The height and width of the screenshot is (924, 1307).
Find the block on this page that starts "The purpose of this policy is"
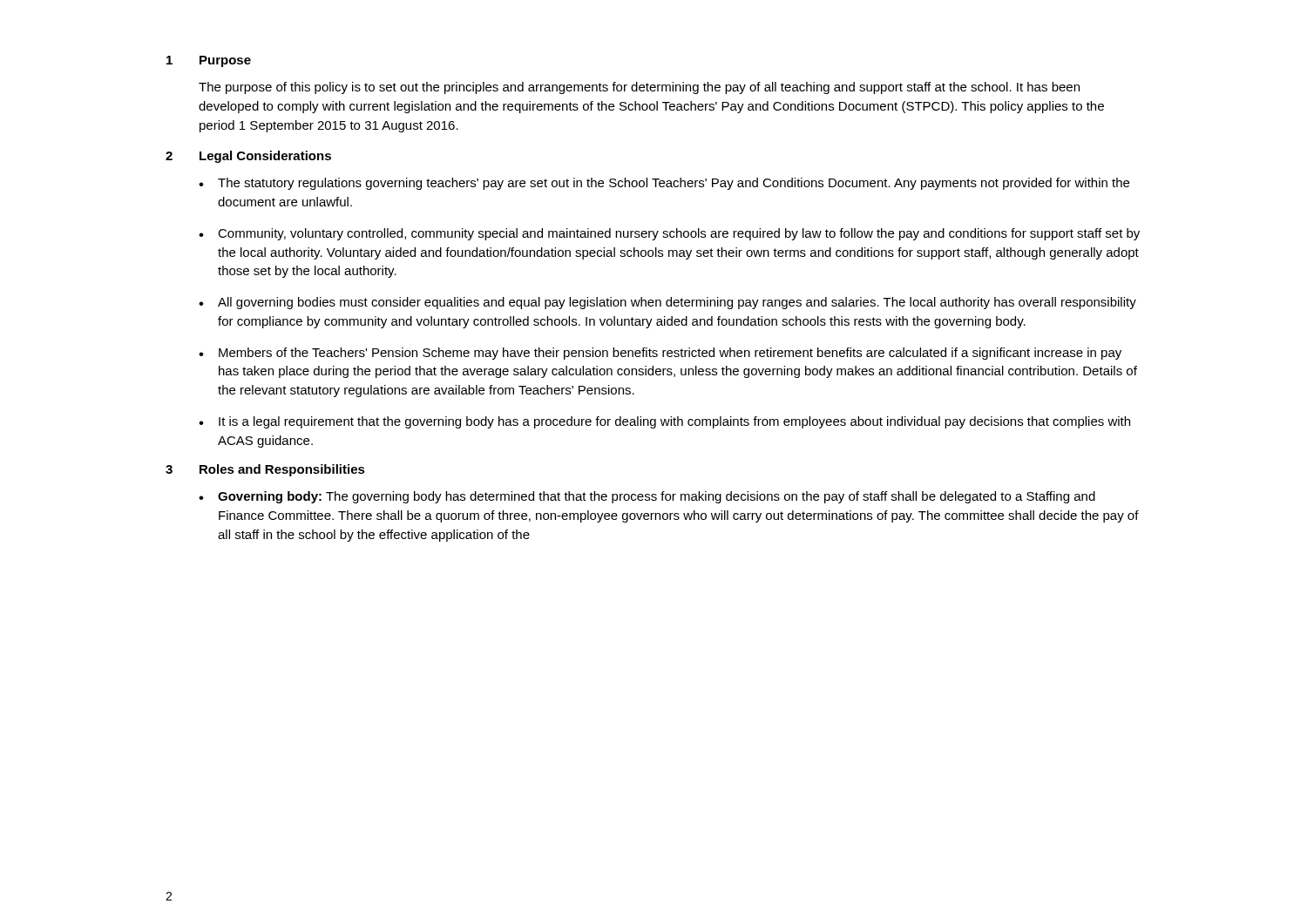pos(652,106)
